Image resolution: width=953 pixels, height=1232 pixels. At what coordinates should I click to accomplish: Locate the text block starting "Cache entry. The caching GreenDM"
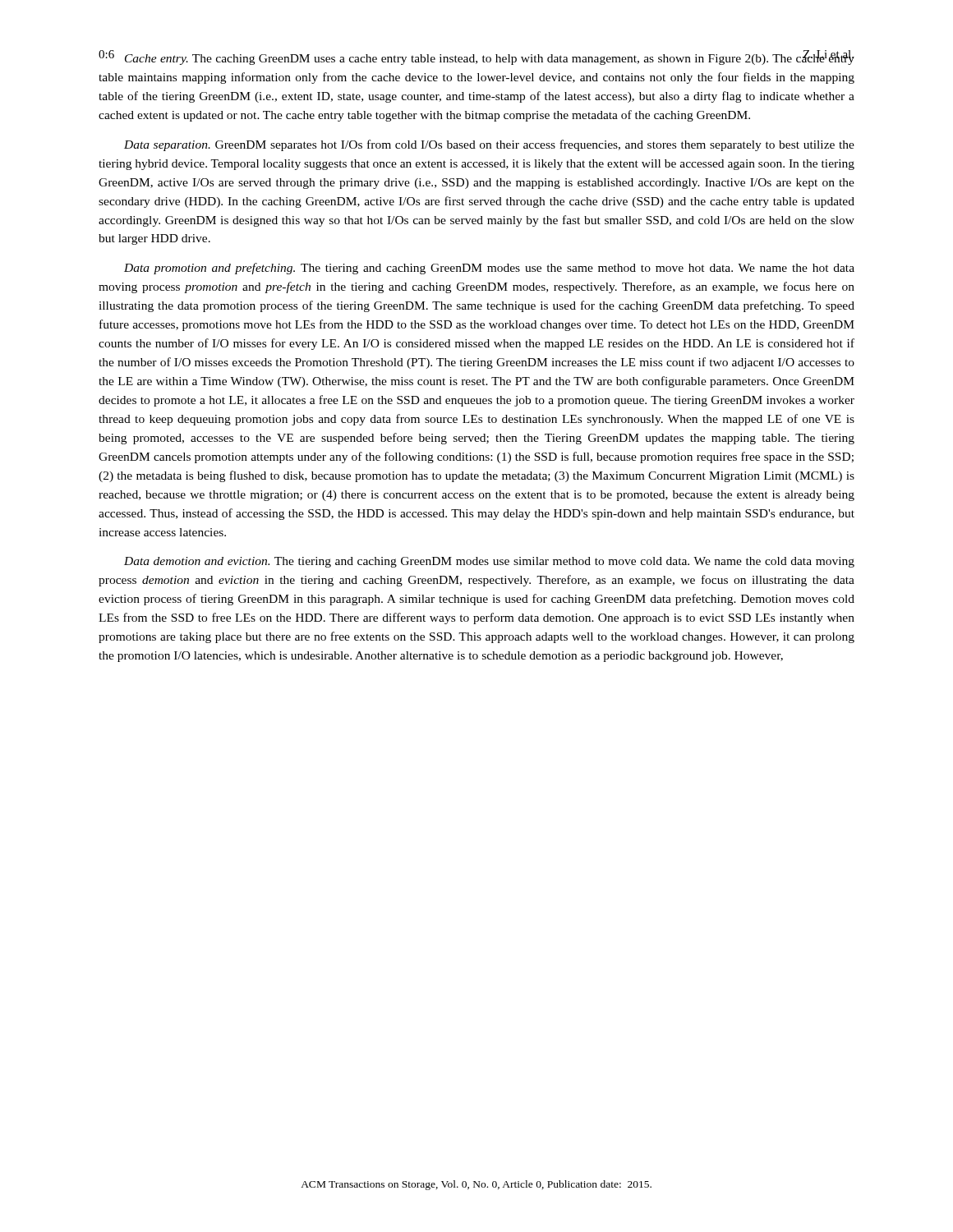coord(476,87)
